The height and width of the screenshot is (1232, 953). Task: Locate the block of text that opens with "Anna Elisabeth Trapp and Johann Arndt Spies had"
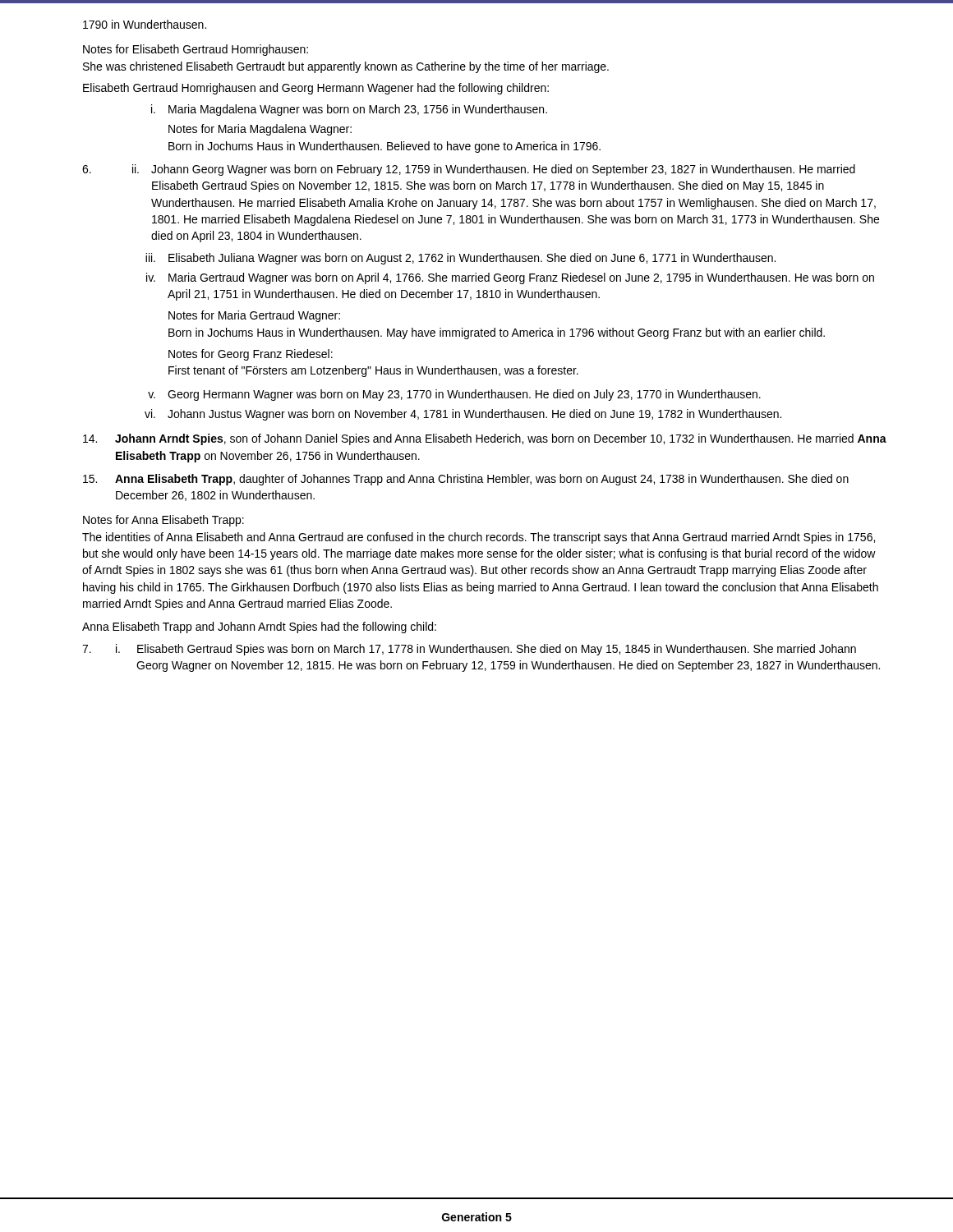click(260, 627)
